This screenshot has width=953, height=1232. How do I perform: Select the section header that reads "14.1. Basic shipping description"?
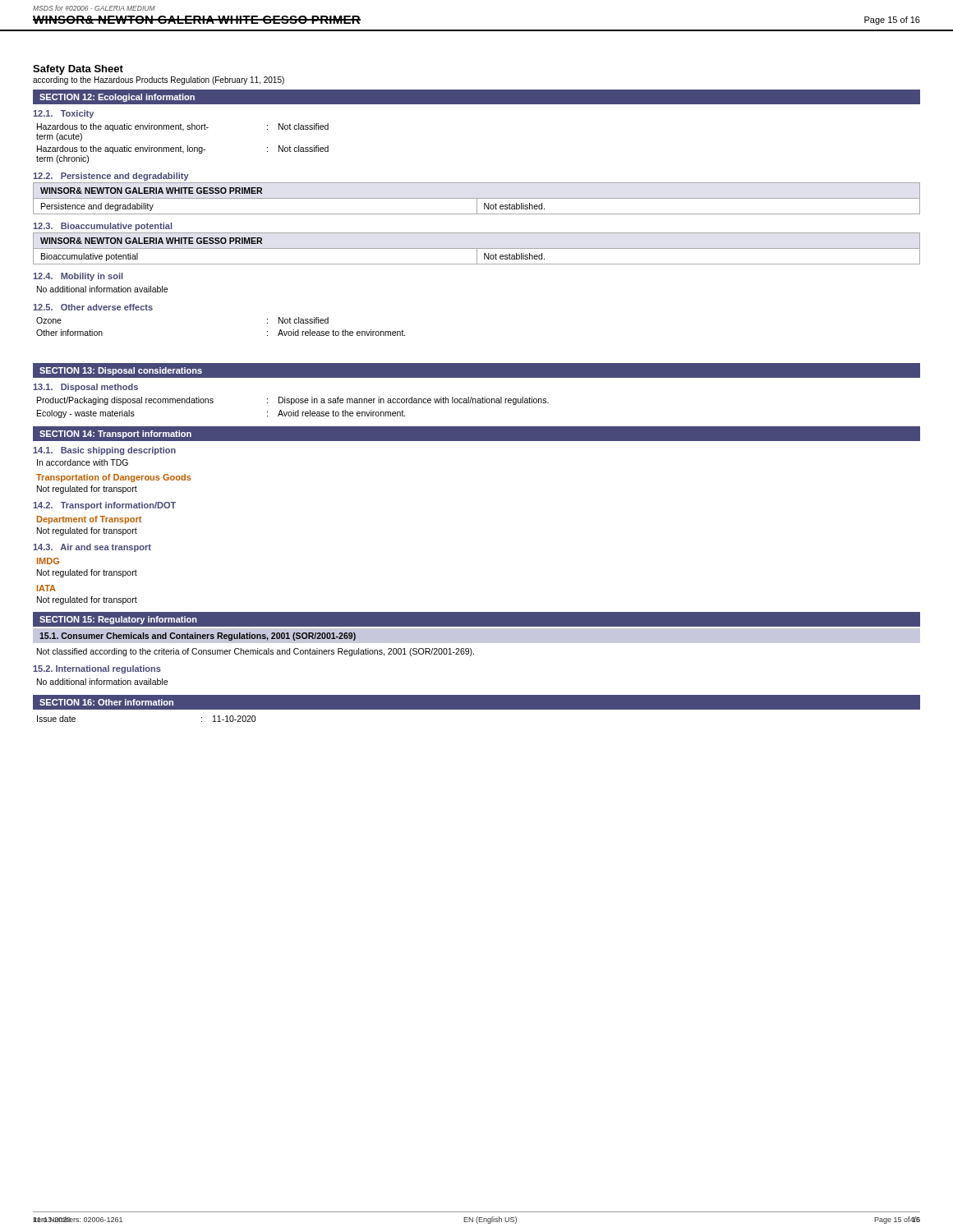(104, 450)
